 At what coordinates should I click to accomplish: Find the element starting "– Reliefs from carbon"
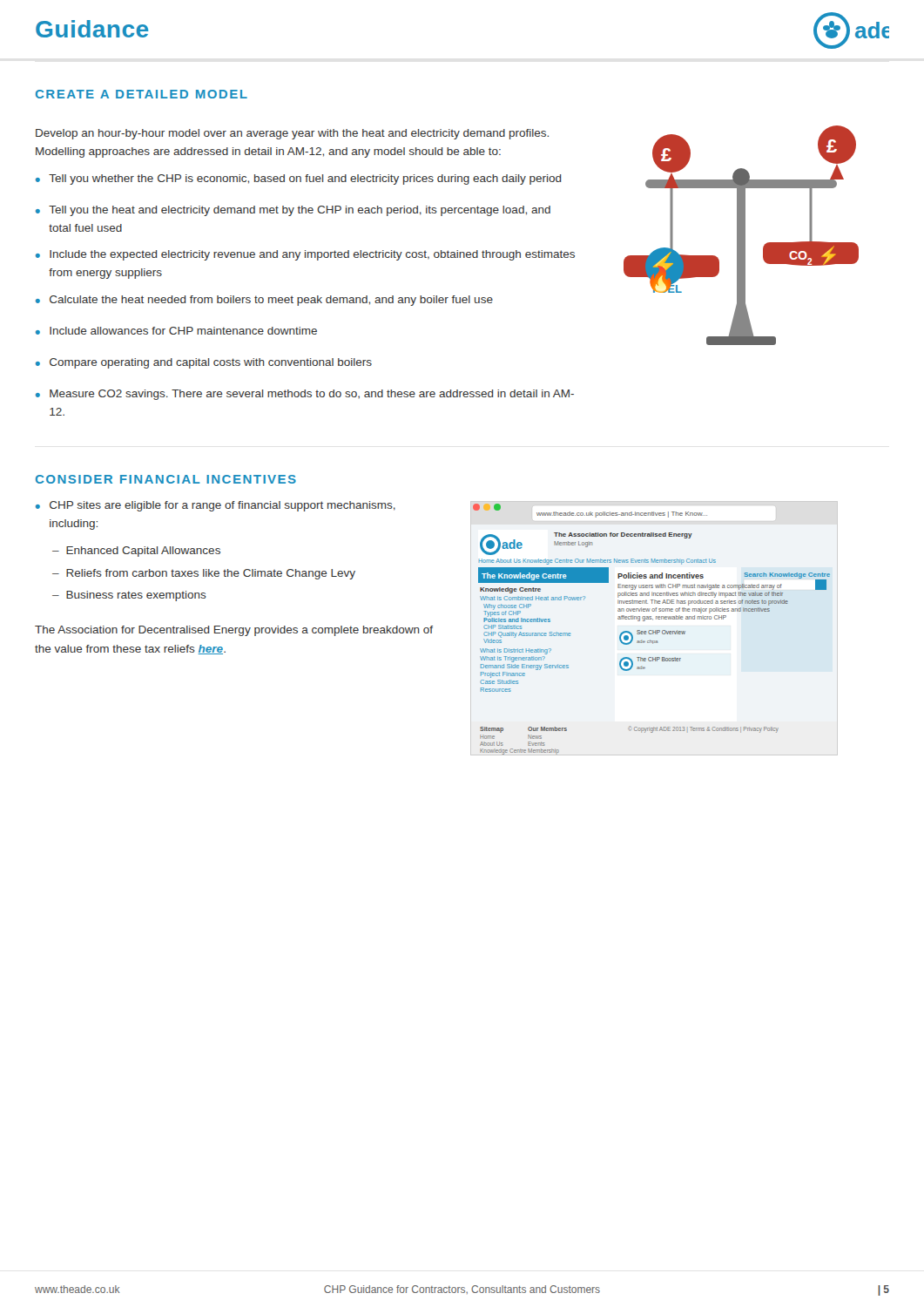coord(204,573)
